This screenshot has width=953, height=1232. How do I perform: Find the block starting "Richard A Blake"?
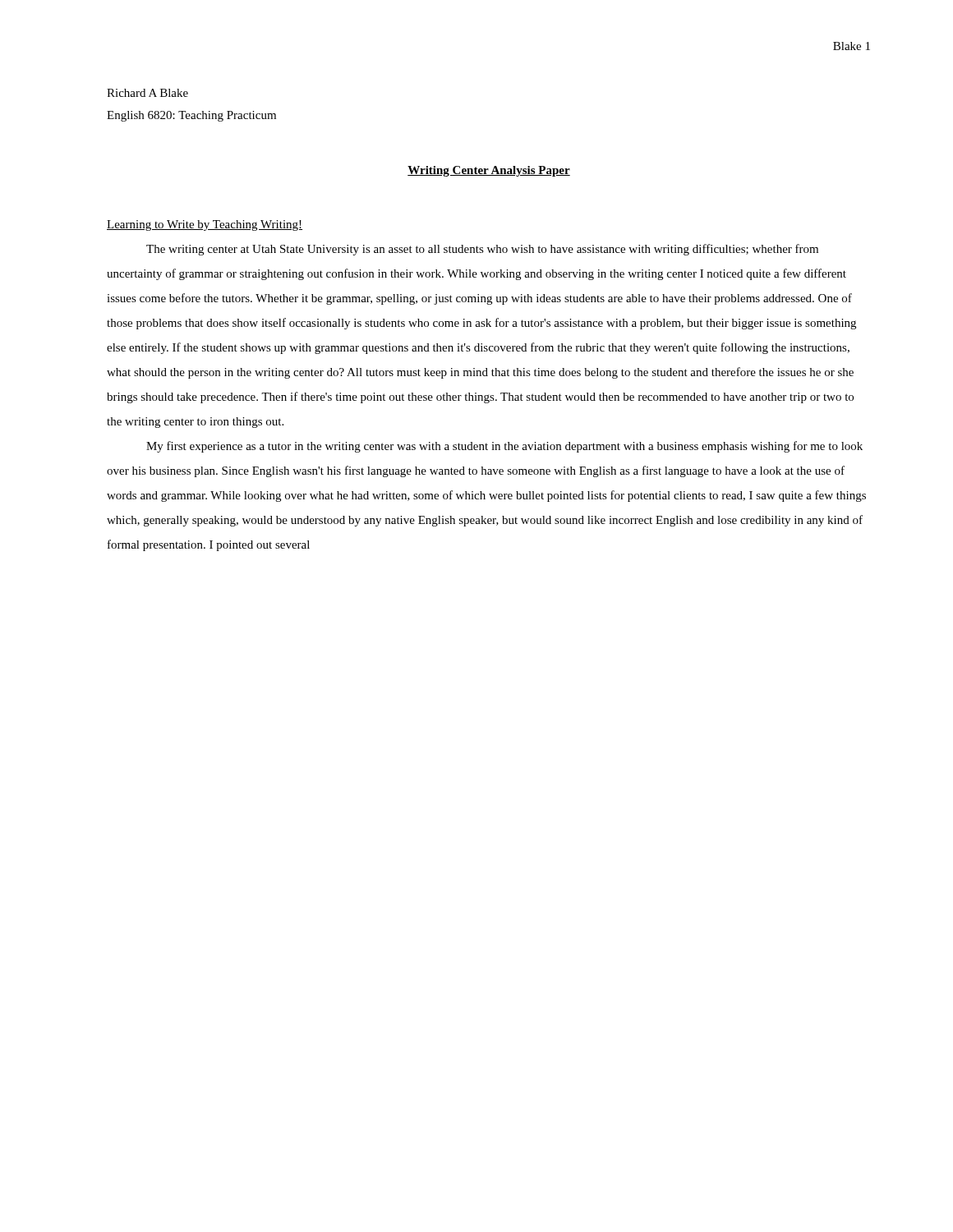click(192, 104)
